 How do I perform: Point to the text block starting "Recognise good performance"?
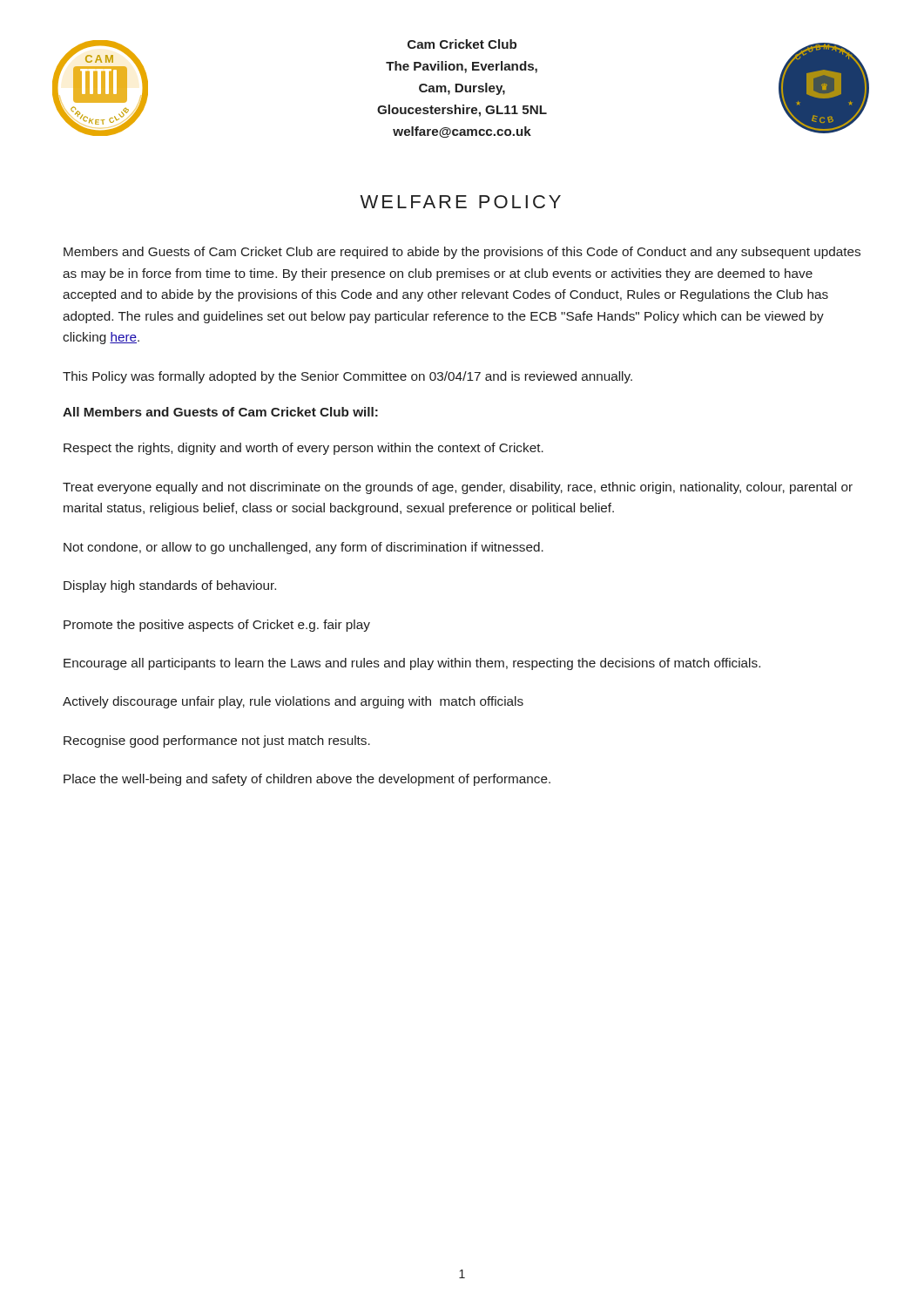[x=217, y=740]
